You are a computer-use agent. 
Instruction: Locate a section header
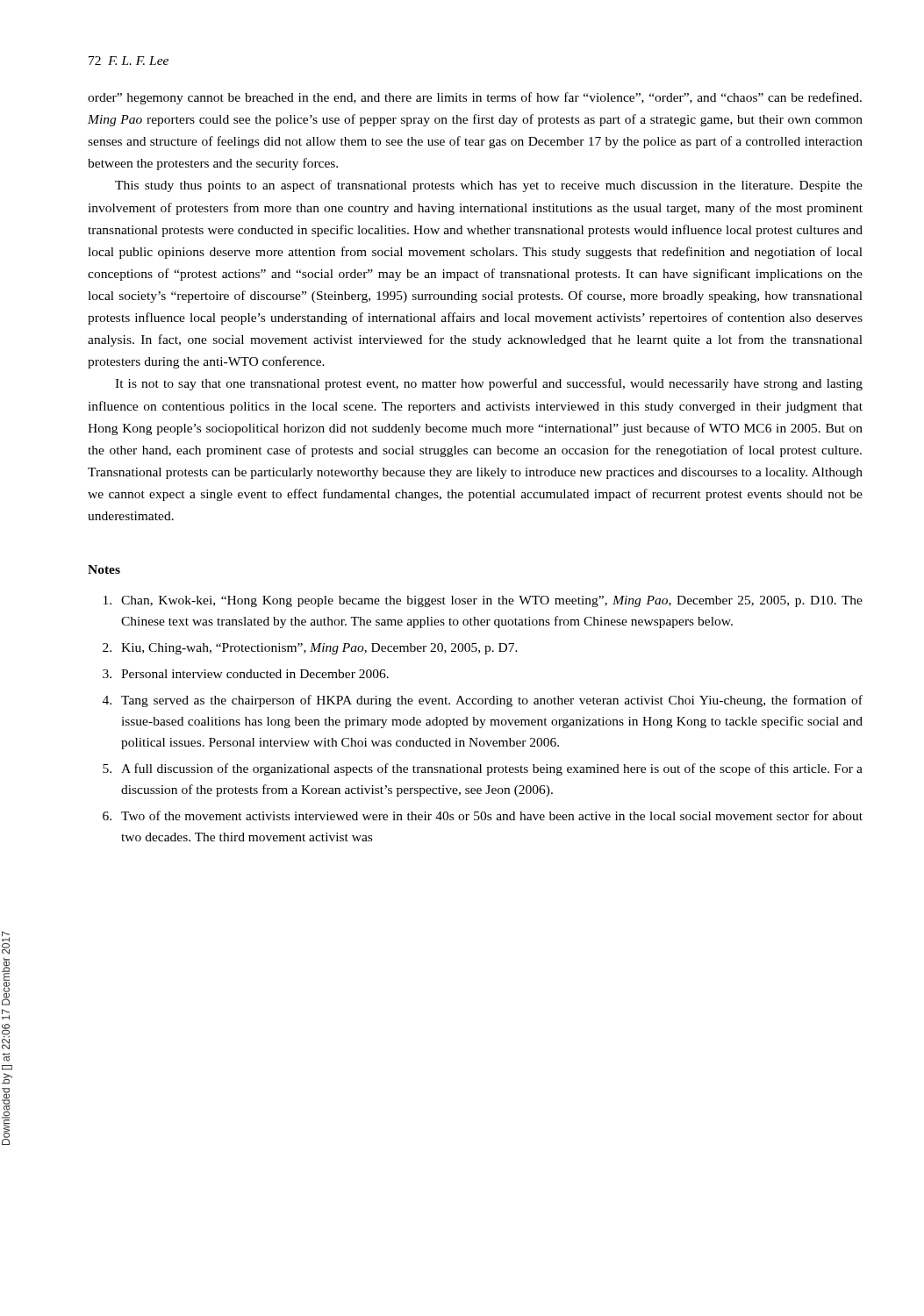(104, 569)
